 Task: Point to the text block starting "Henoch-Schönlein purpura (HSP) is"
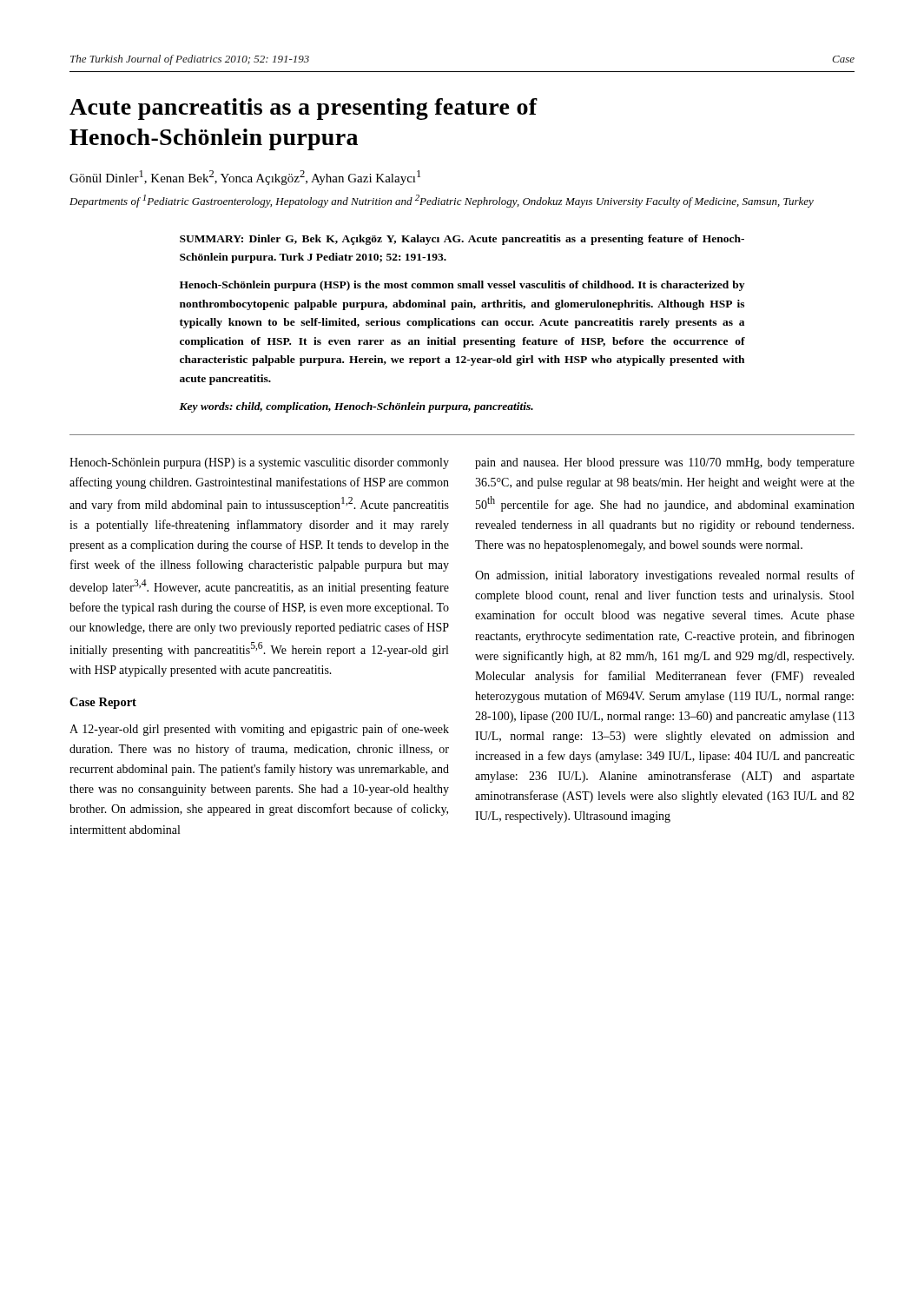tap(259, 566)
